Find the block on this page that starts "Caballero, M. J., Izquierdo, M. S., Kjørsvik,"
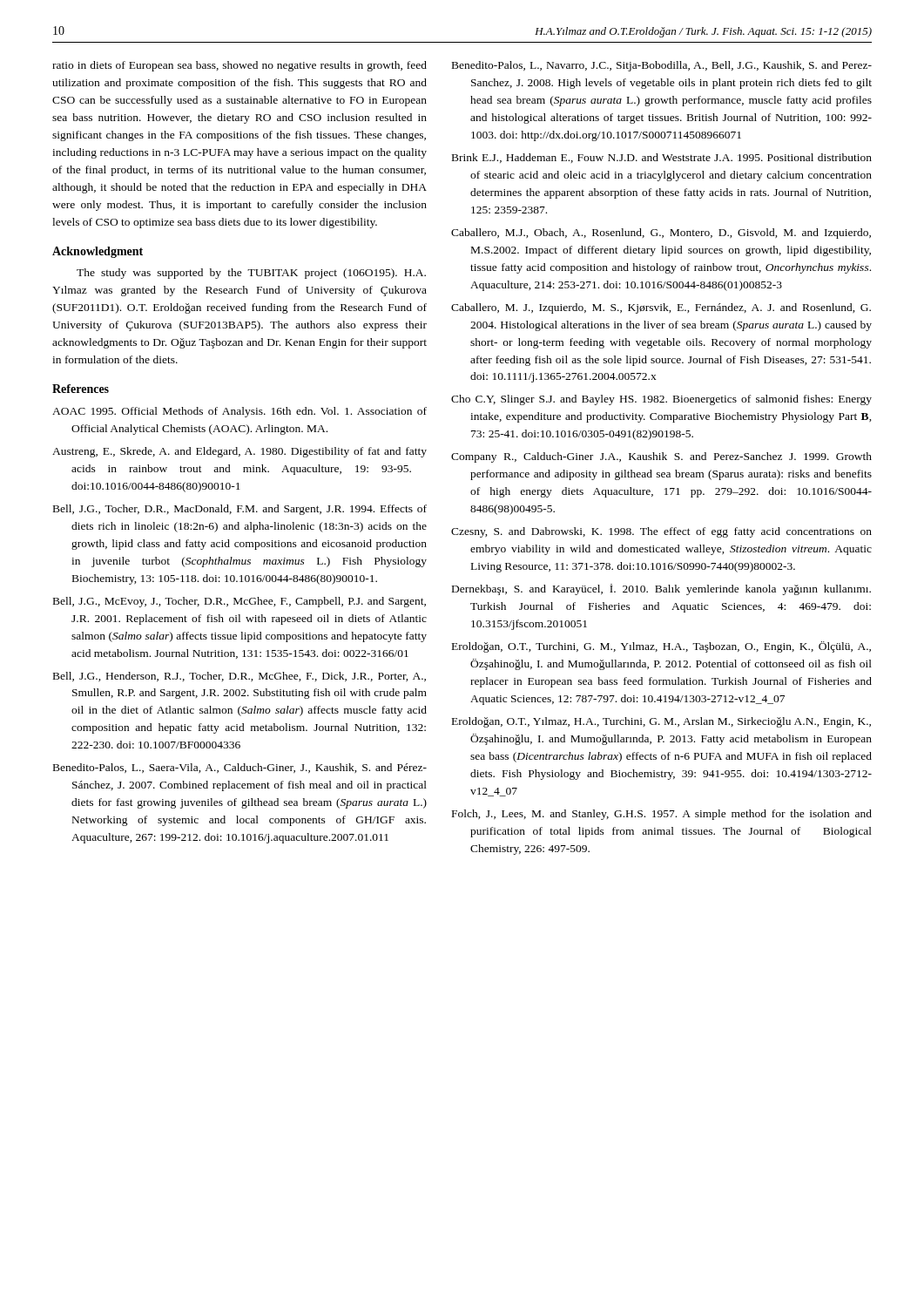 (661, 342)
